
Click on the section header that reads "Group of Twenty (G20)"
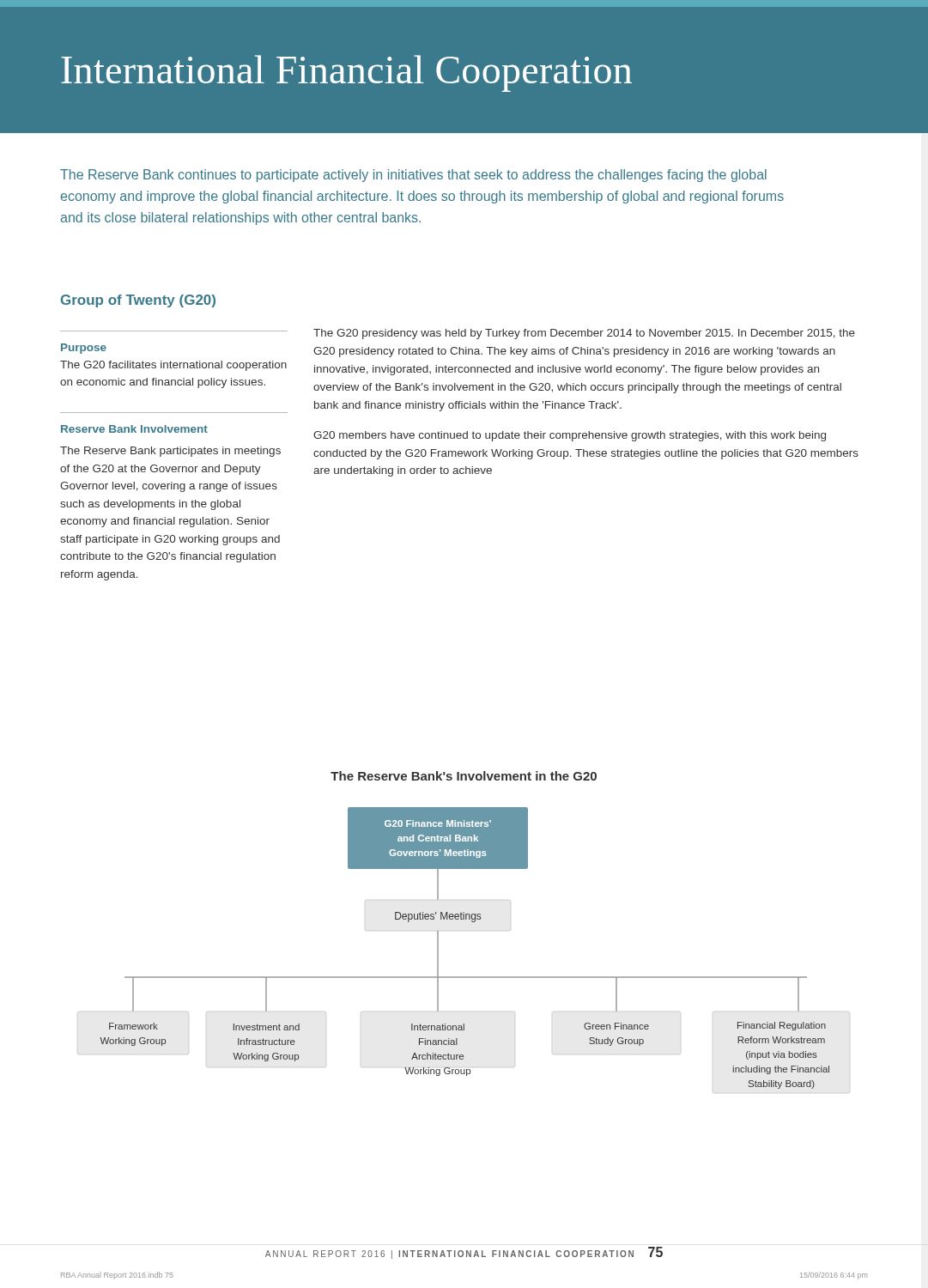(138, 300)
